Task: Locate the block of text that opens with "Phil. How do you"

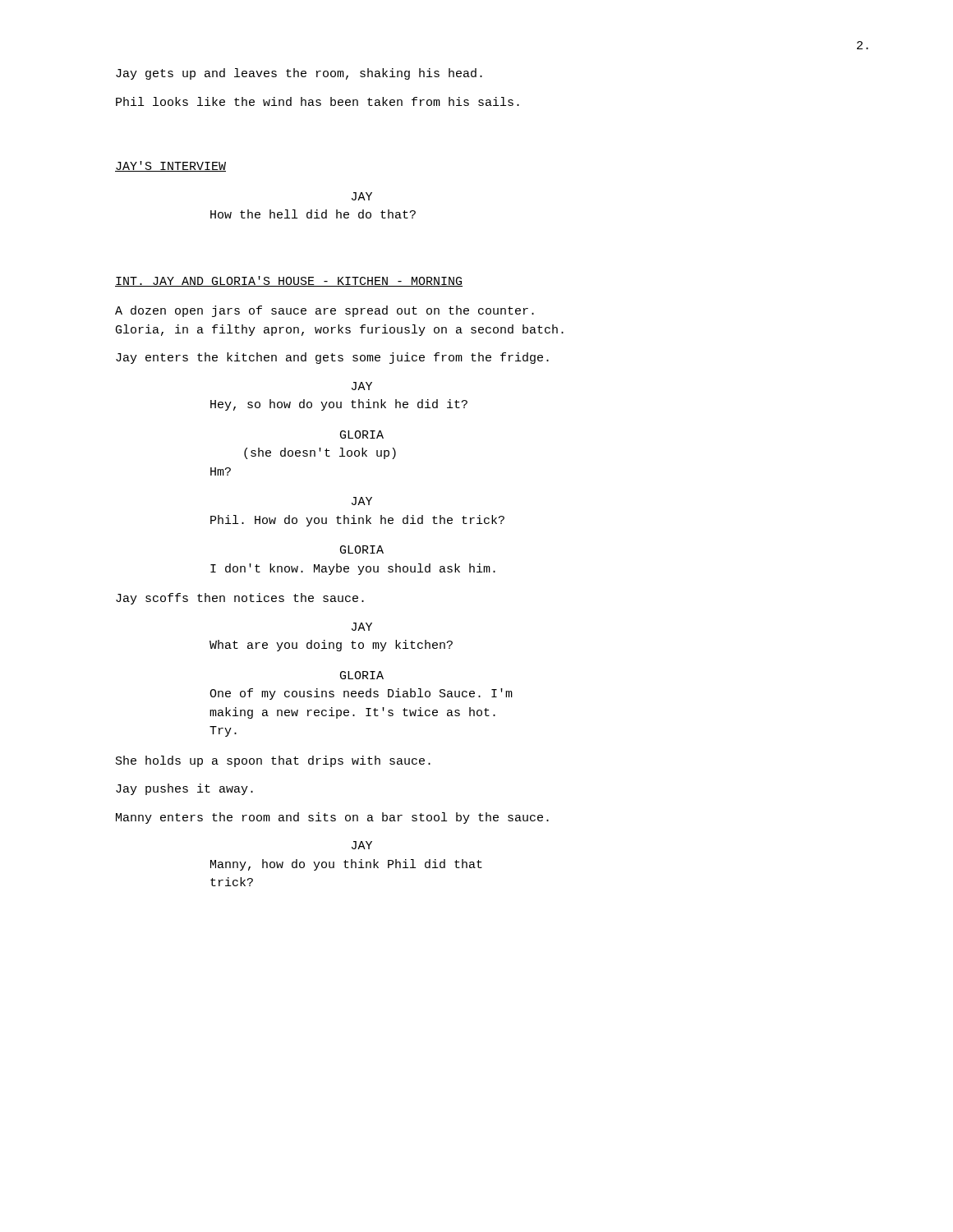Action: (357, 521)
